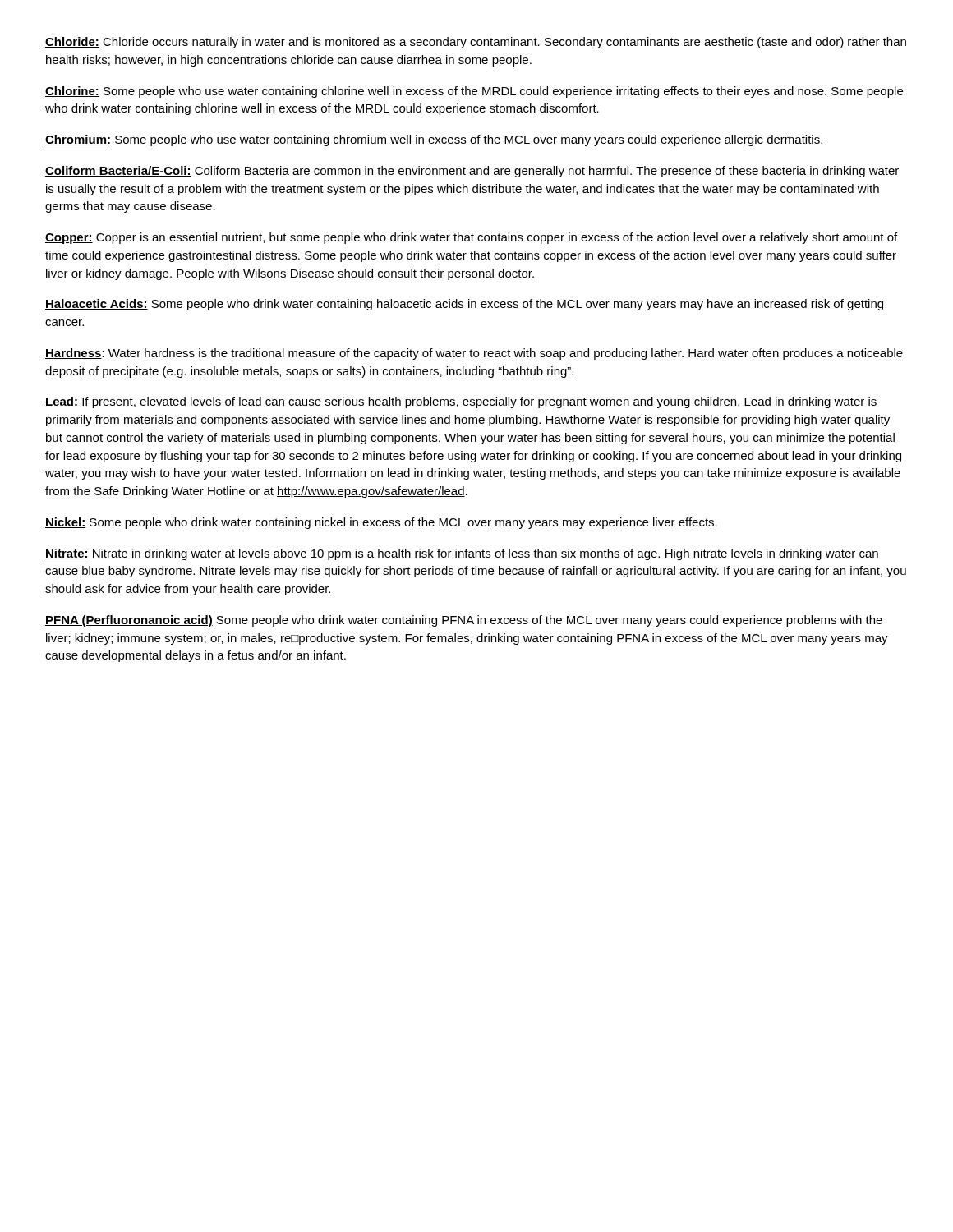The image size is (953, 1232).
Task: Click on the text block containing "Coliform Bacteria/E-Coli: Coliform Bacteria are"
Action: pyautogui.click(x=472, y=188)
